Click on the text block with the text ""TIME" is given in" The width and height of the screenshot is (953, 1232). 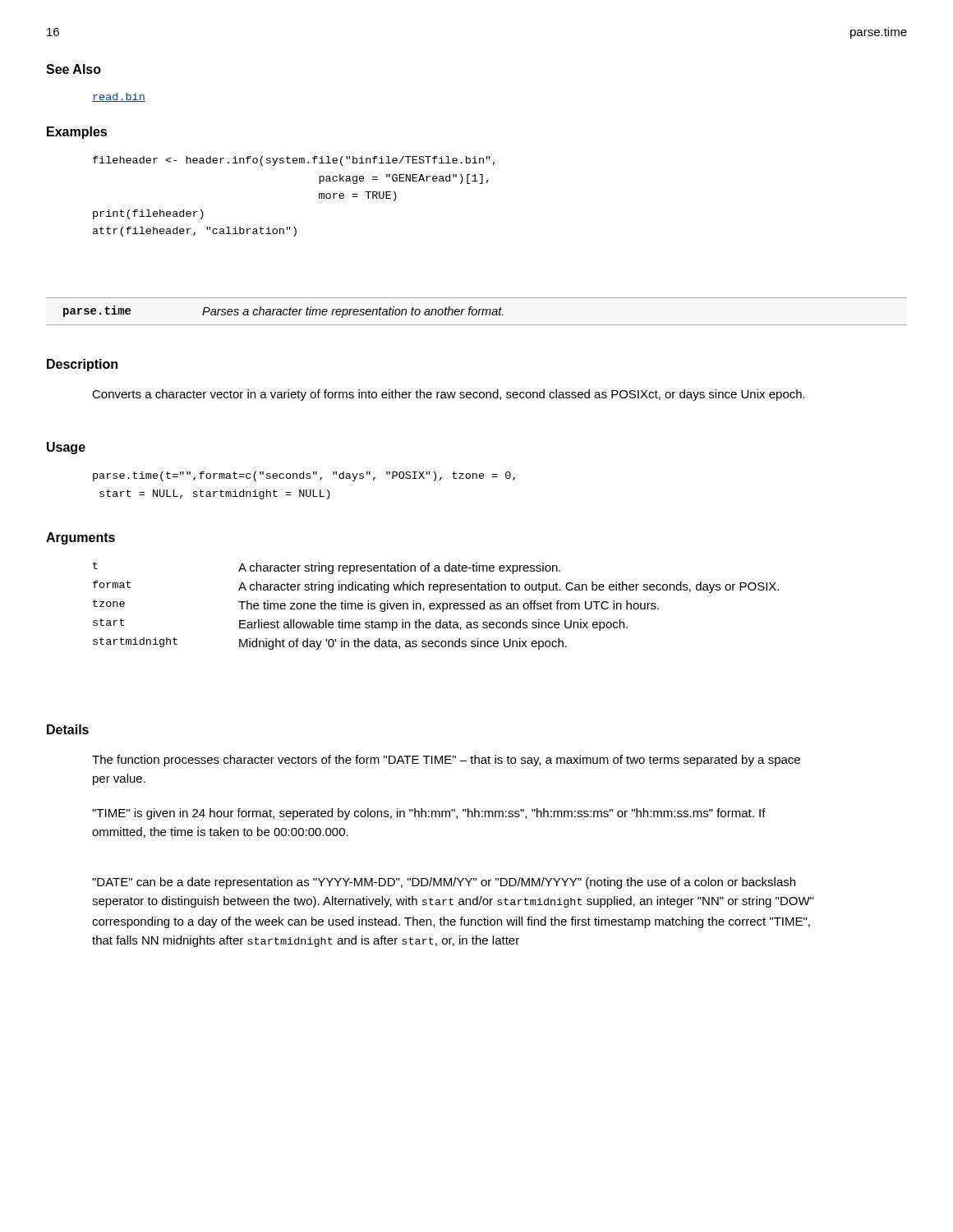(x=429, y=822)
